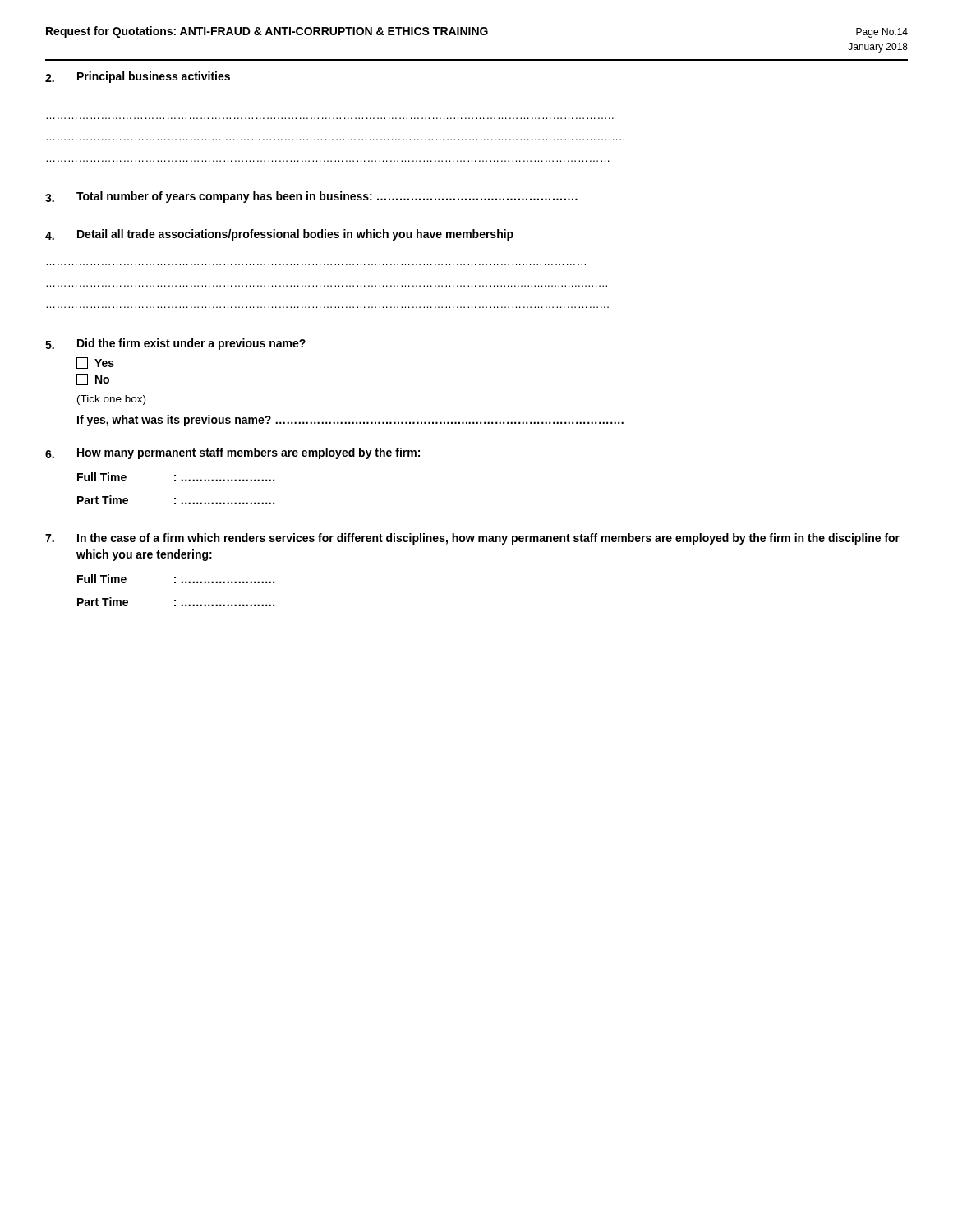Click on the text block with the text "Total number of years company"
Screen dimensions: 1232x953
[x=327, y=197]
